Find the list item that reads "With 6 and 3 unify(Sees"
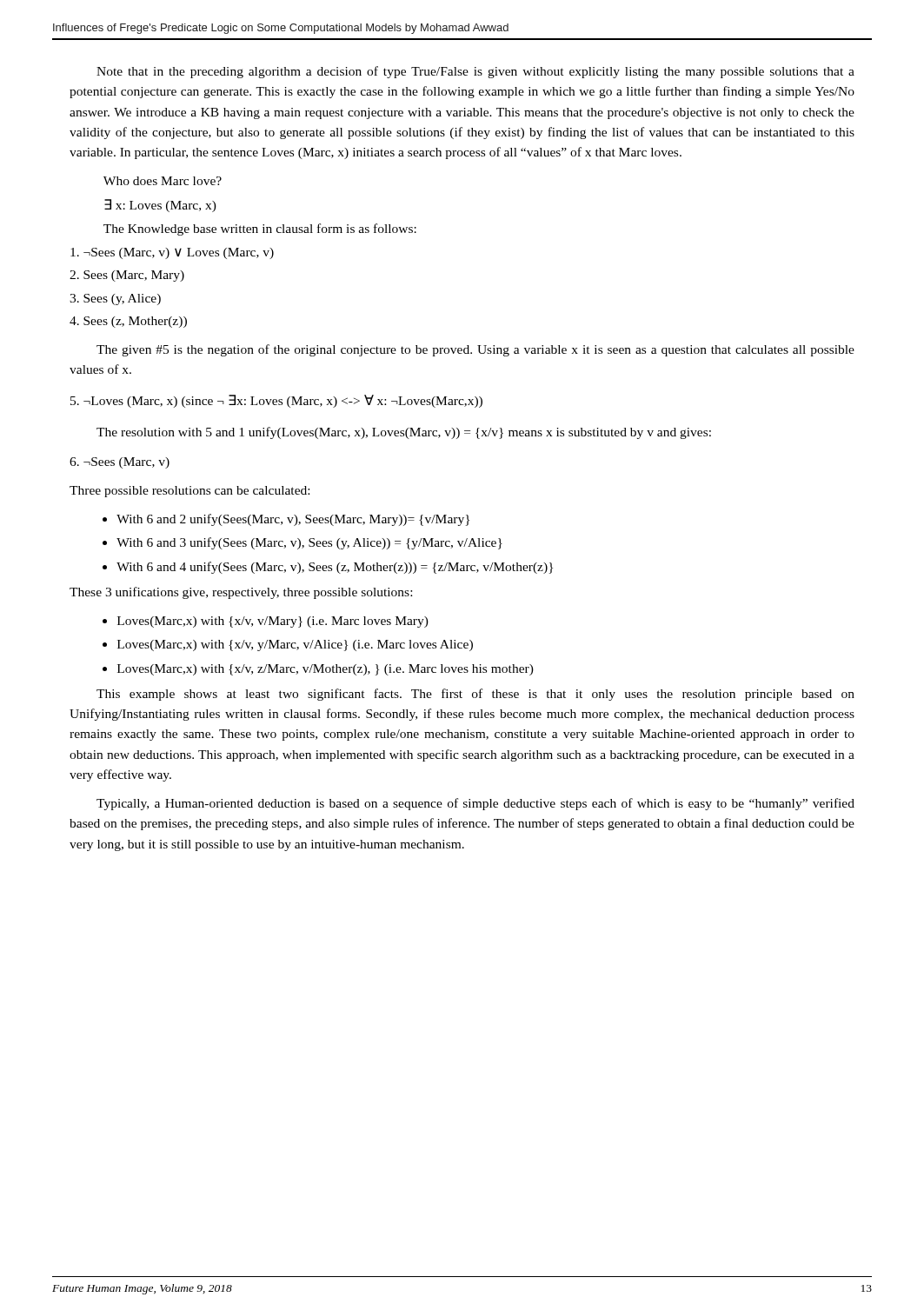Image resolution: width=924 pixels, height=1304 pixels. 310,542
